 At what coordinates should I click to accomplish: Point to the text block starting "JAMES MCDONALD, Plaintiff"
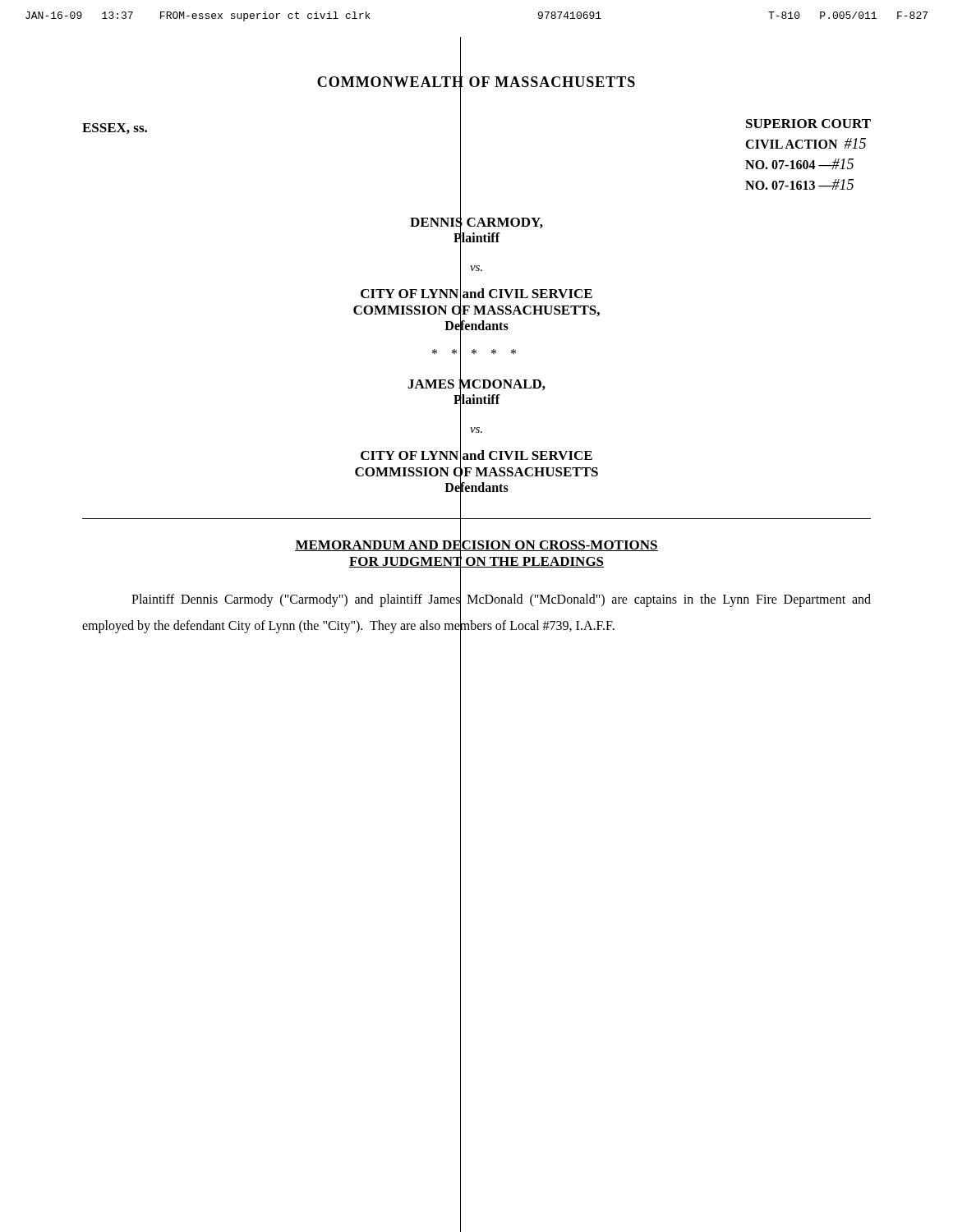pyautogui.click(x=476, y=392)
